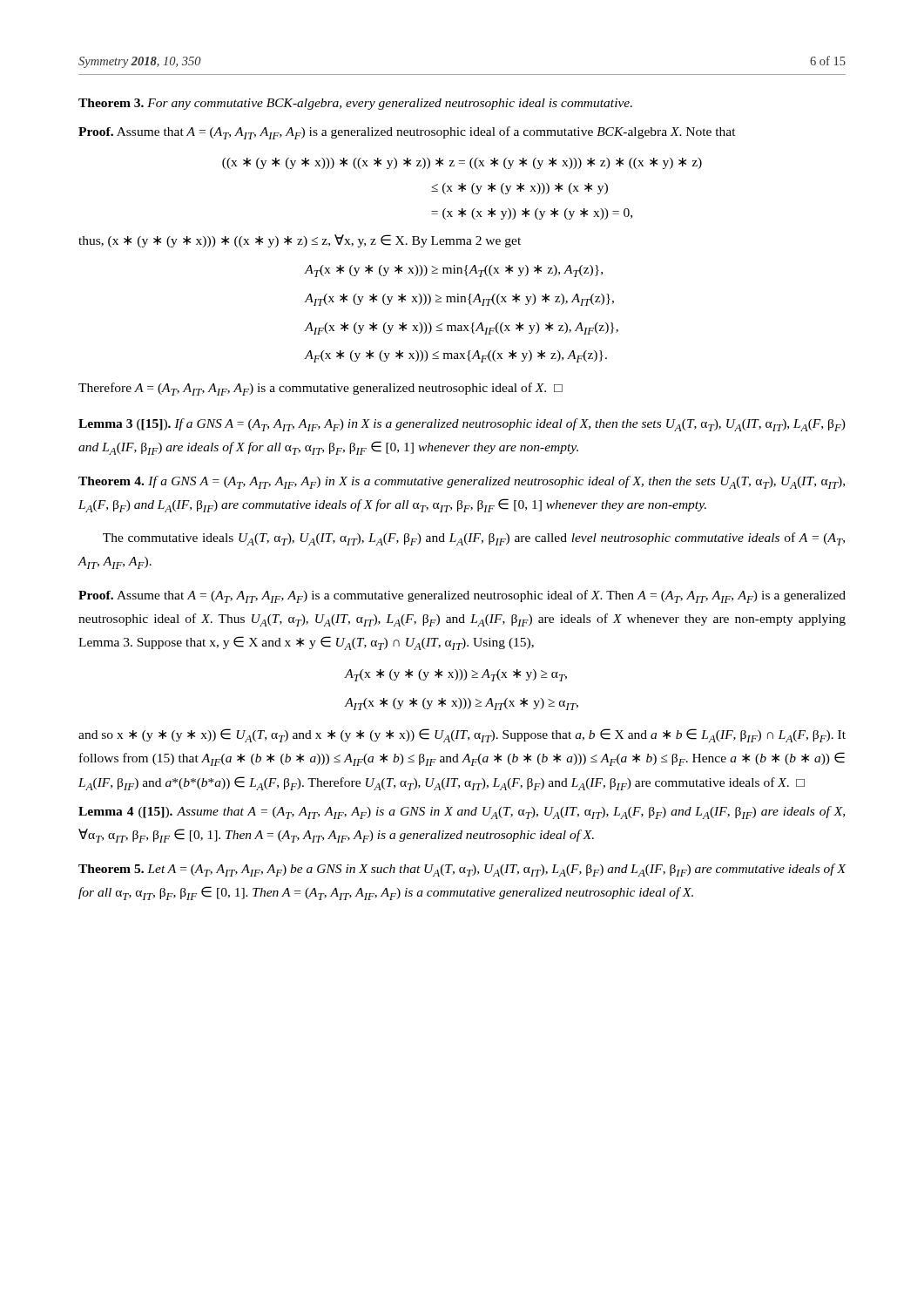Find the text block starting "Lemma 3 ([15]). If a GNS"
924x1307 pixels.
(462, 437)
